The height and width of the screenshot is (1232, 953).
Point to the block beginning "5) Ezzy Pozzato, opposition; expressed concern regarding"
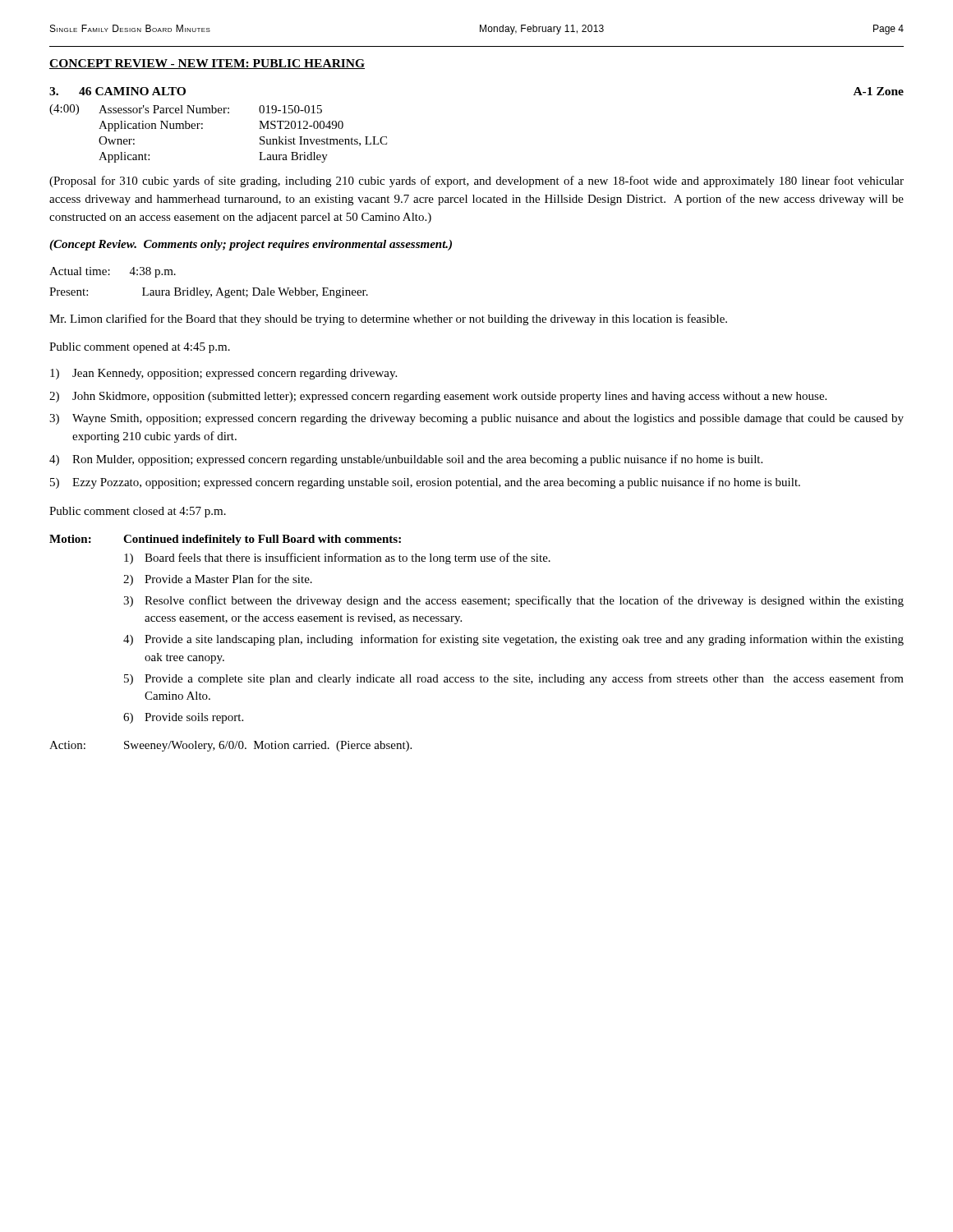click(x=476, y=482)
